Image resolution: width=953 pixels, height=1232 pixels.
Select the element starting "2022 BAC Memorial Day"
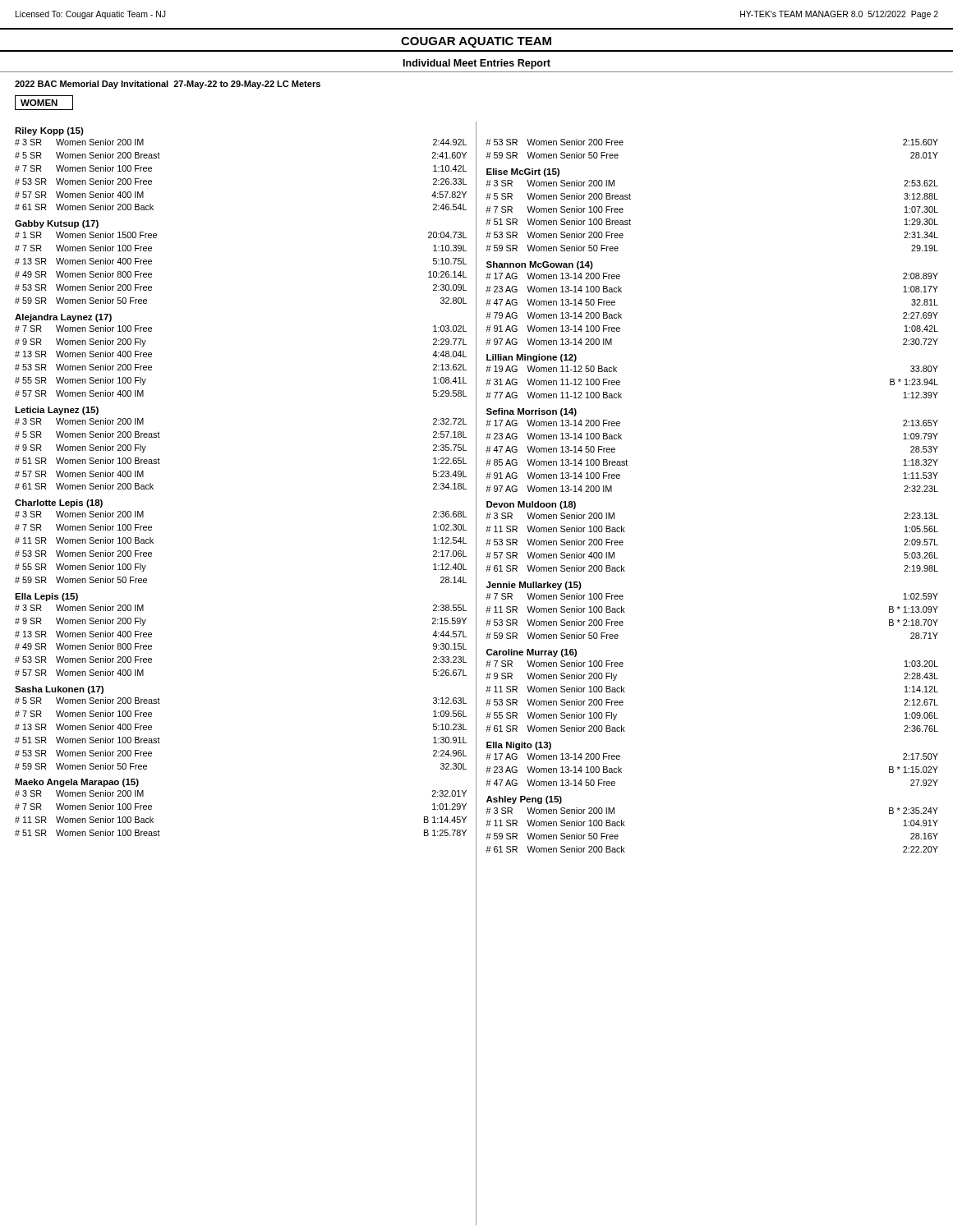(168, 84)
